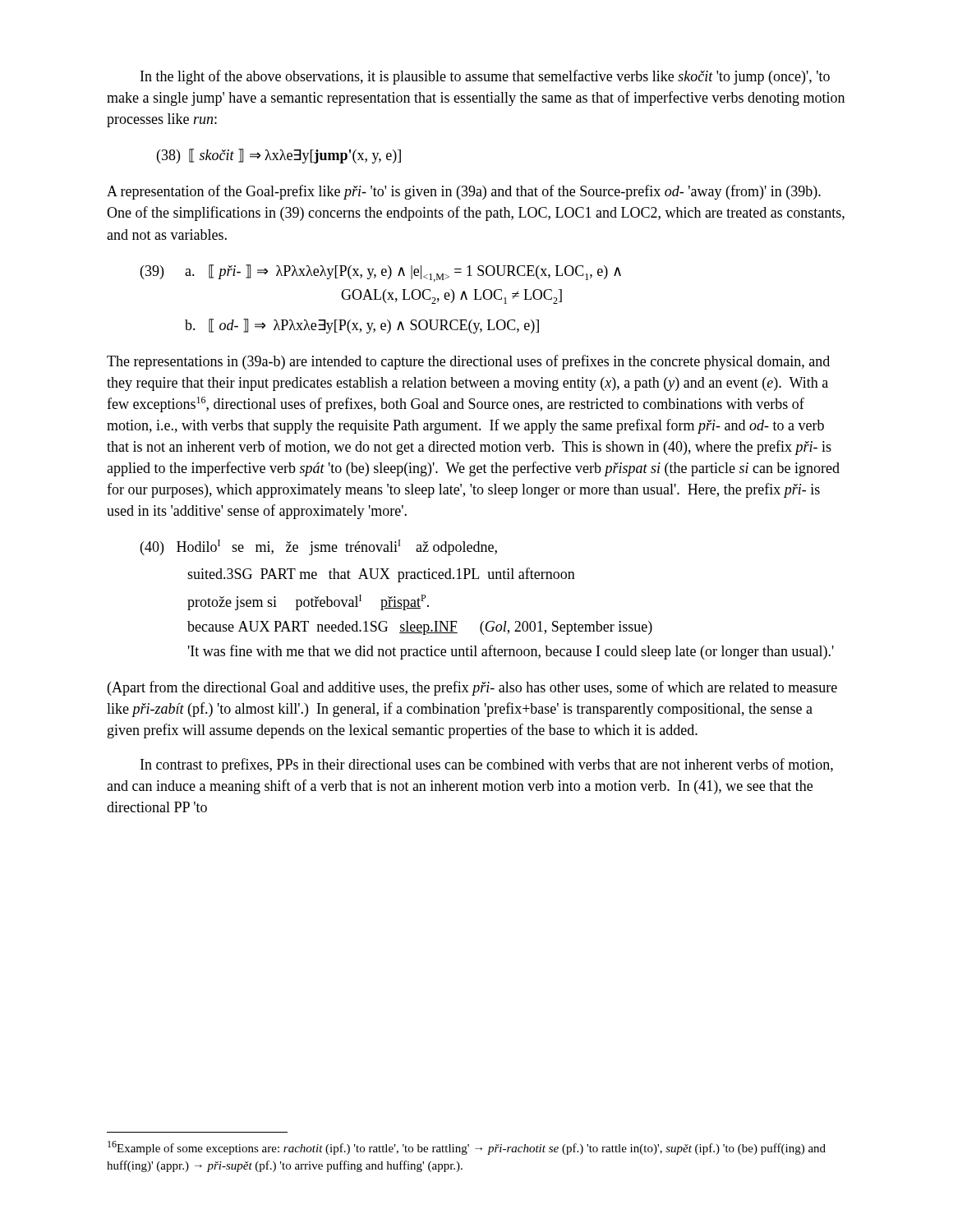Click on the region starting "In contrast to prefixes, PPs in their"

[x=470, y=786]
